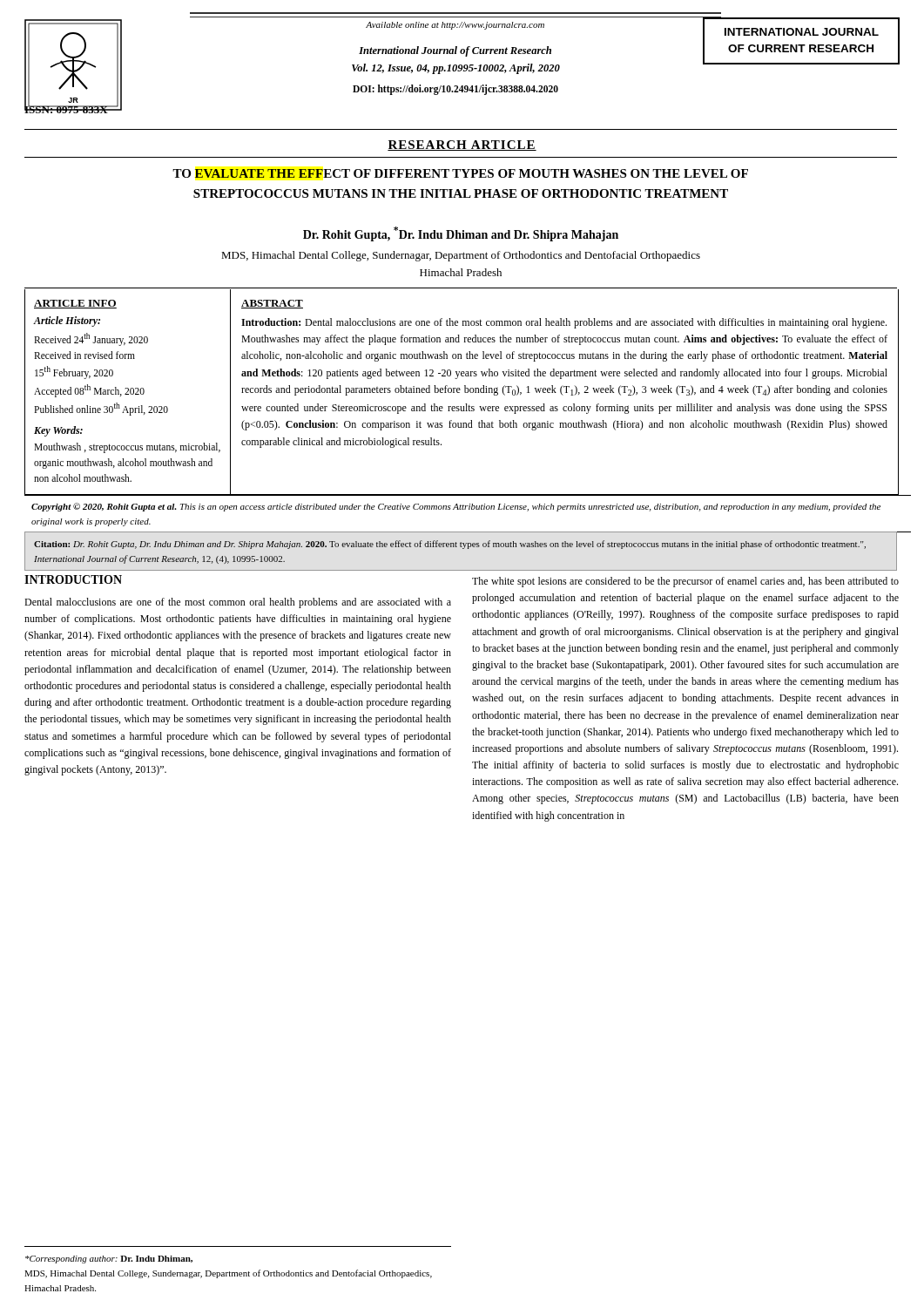Click on the text block starting "The white spot lesions are"
924x1307 pixels.
pos(685,699)
